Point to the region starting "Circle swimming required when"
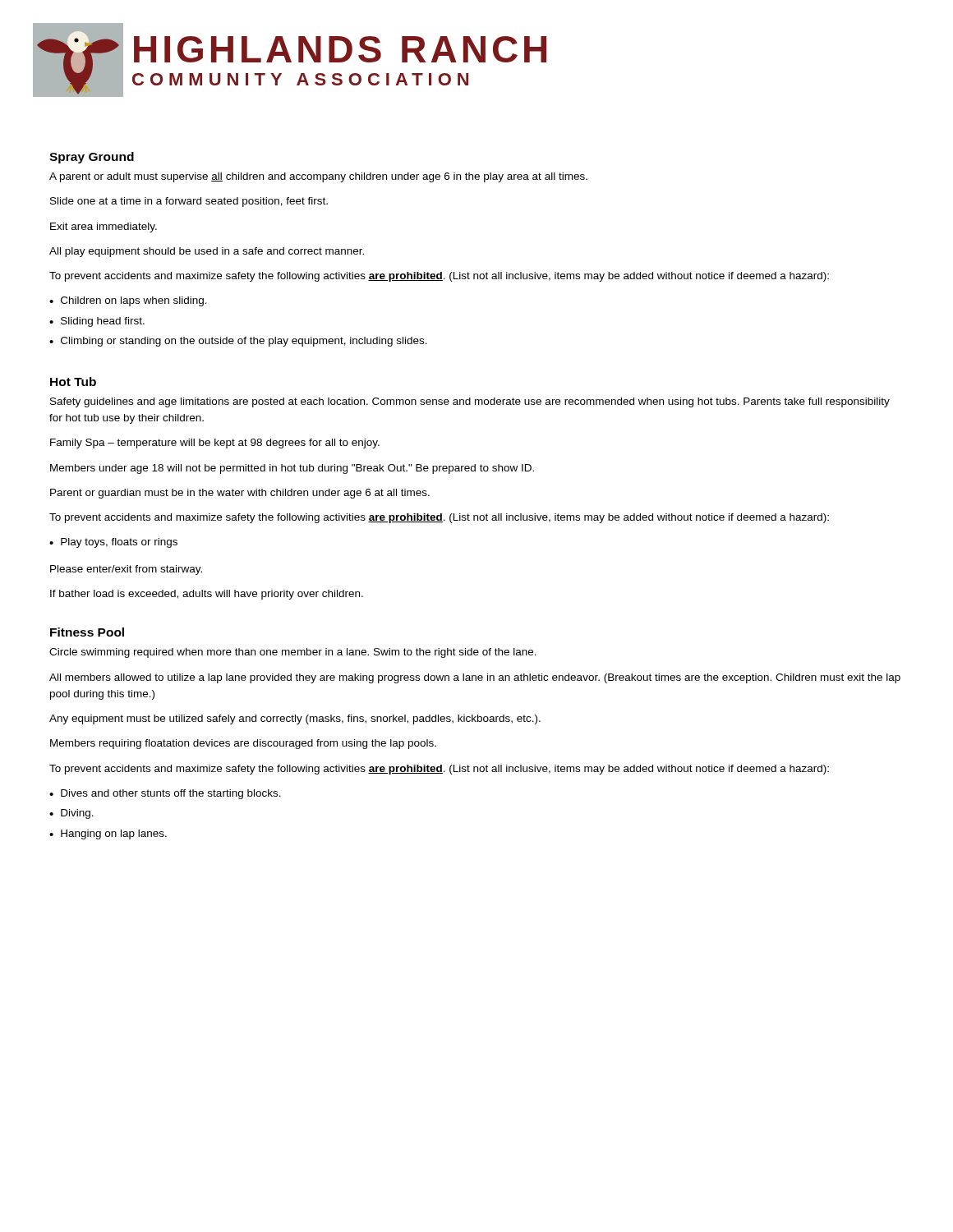The image size is (953, 1232). coord(293,652)
